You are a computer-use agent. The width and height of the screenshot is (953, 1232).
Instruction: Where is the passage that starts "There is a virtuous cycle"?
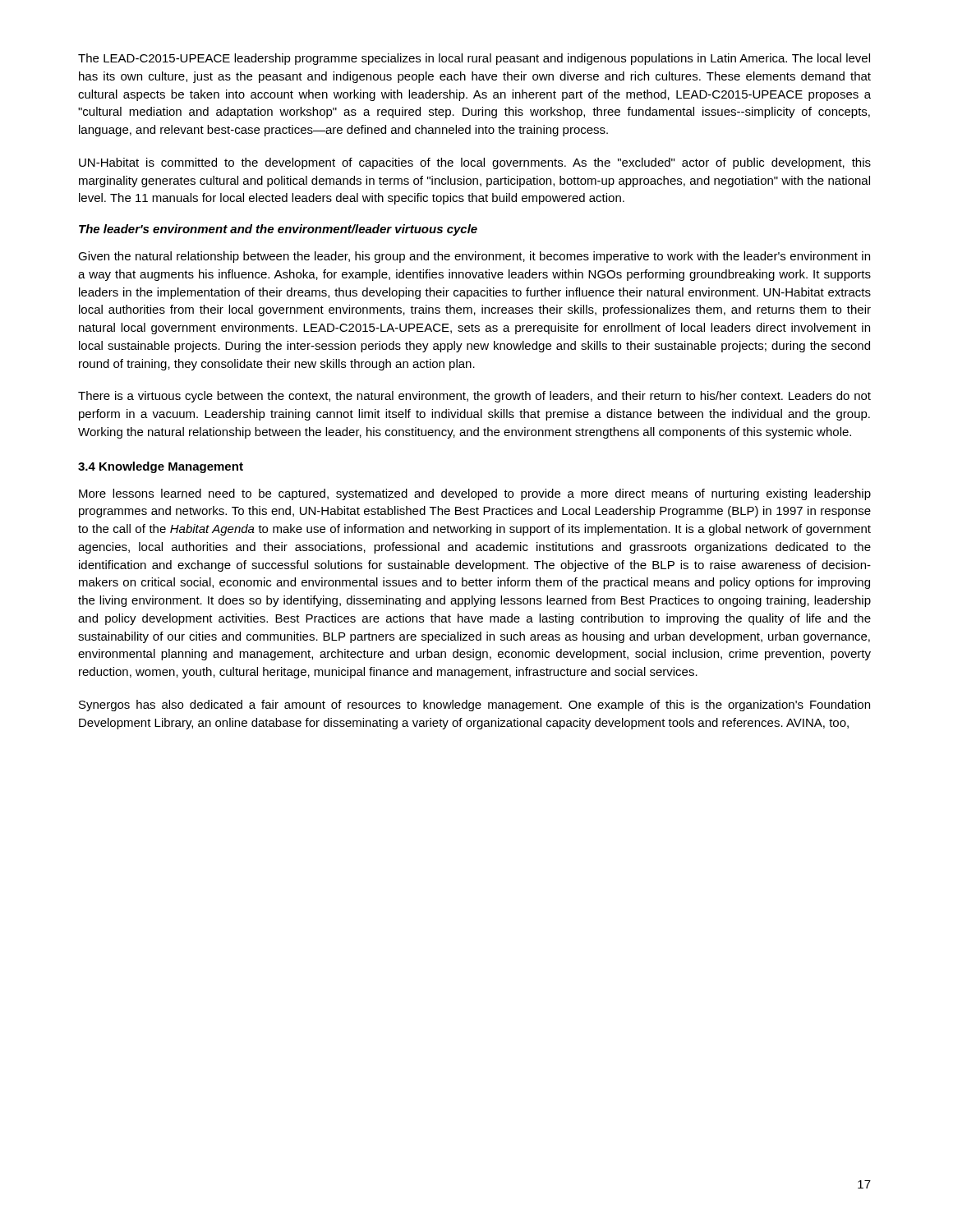pos(474,414)
